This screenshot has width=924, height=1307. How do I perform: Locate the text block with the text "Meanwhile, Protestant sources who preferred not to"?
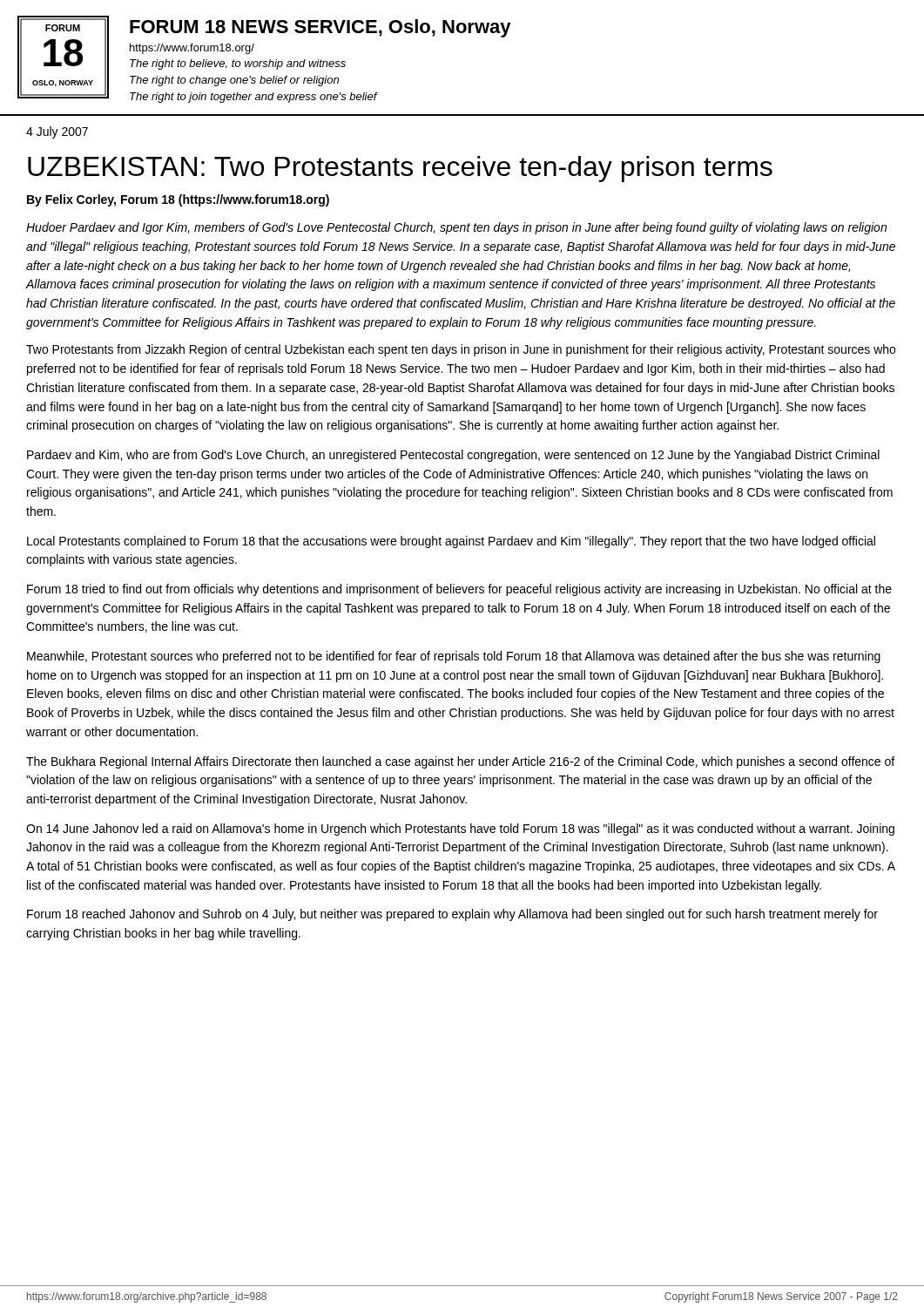tap(460, 694)
